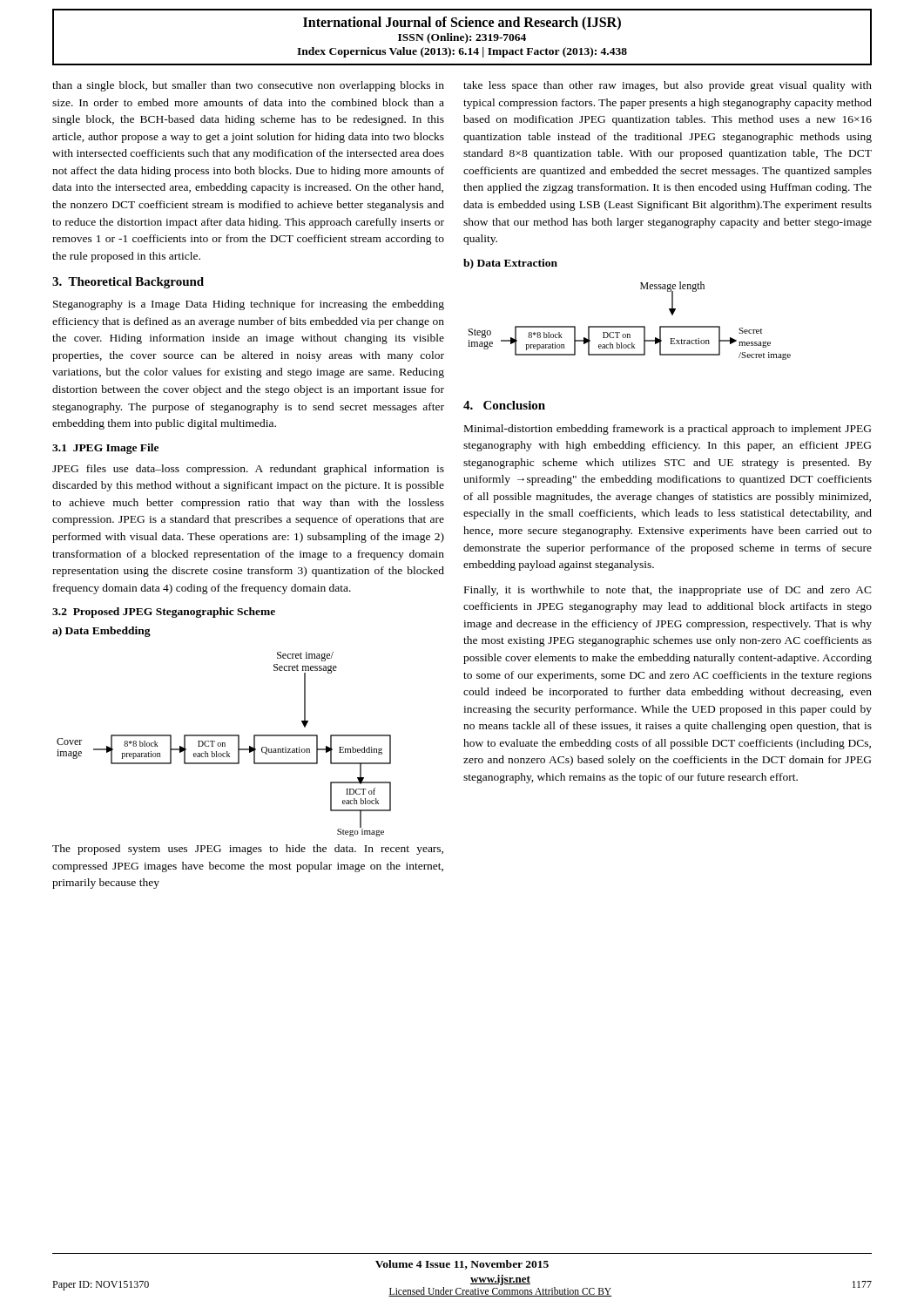Click the passage that begins "Steganography is a Image Data"

coord(248,364)
